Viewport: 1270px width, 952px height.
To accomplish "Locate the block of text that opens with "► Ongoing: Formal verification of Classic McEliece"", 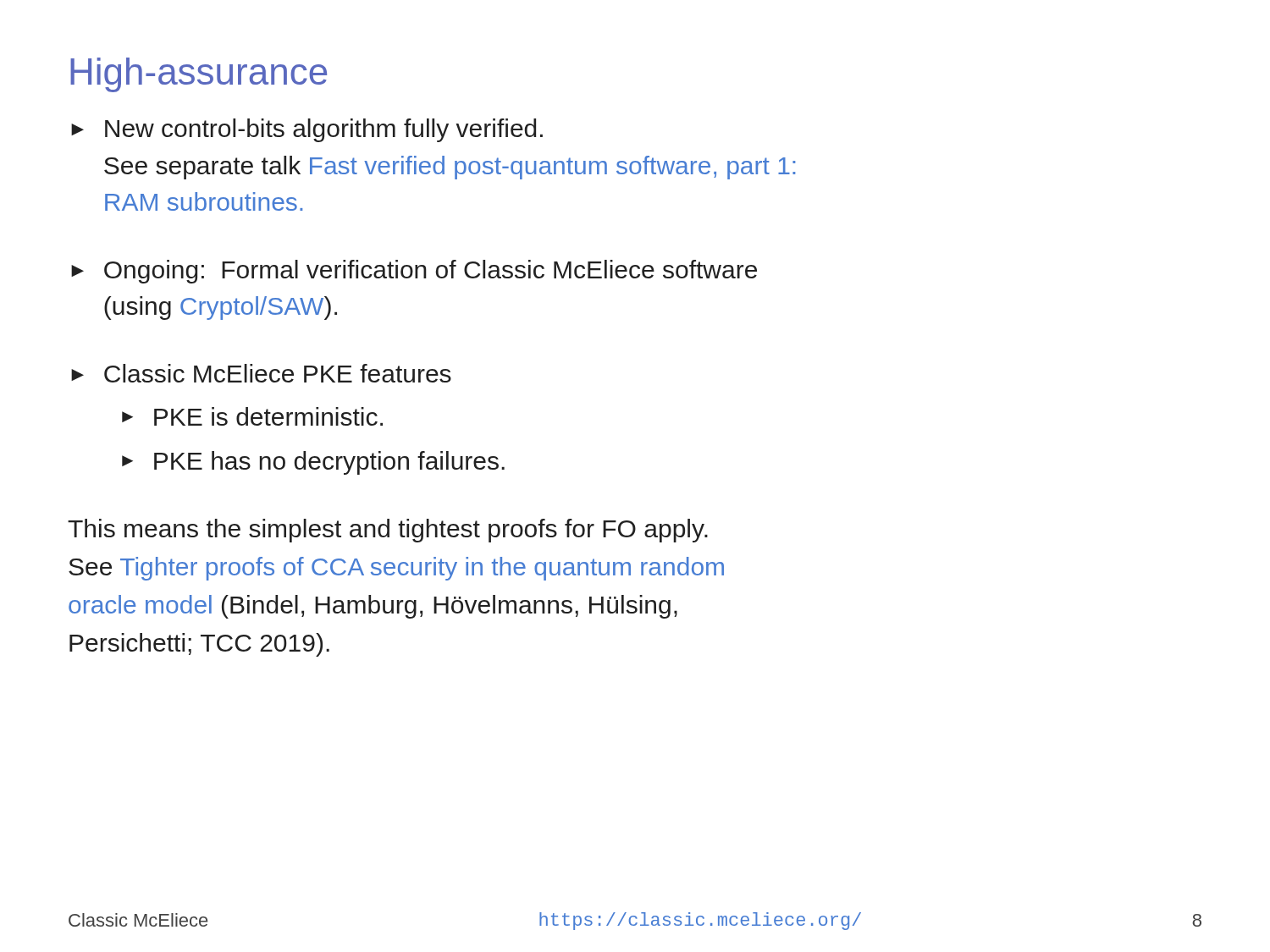I will [635, 288].
